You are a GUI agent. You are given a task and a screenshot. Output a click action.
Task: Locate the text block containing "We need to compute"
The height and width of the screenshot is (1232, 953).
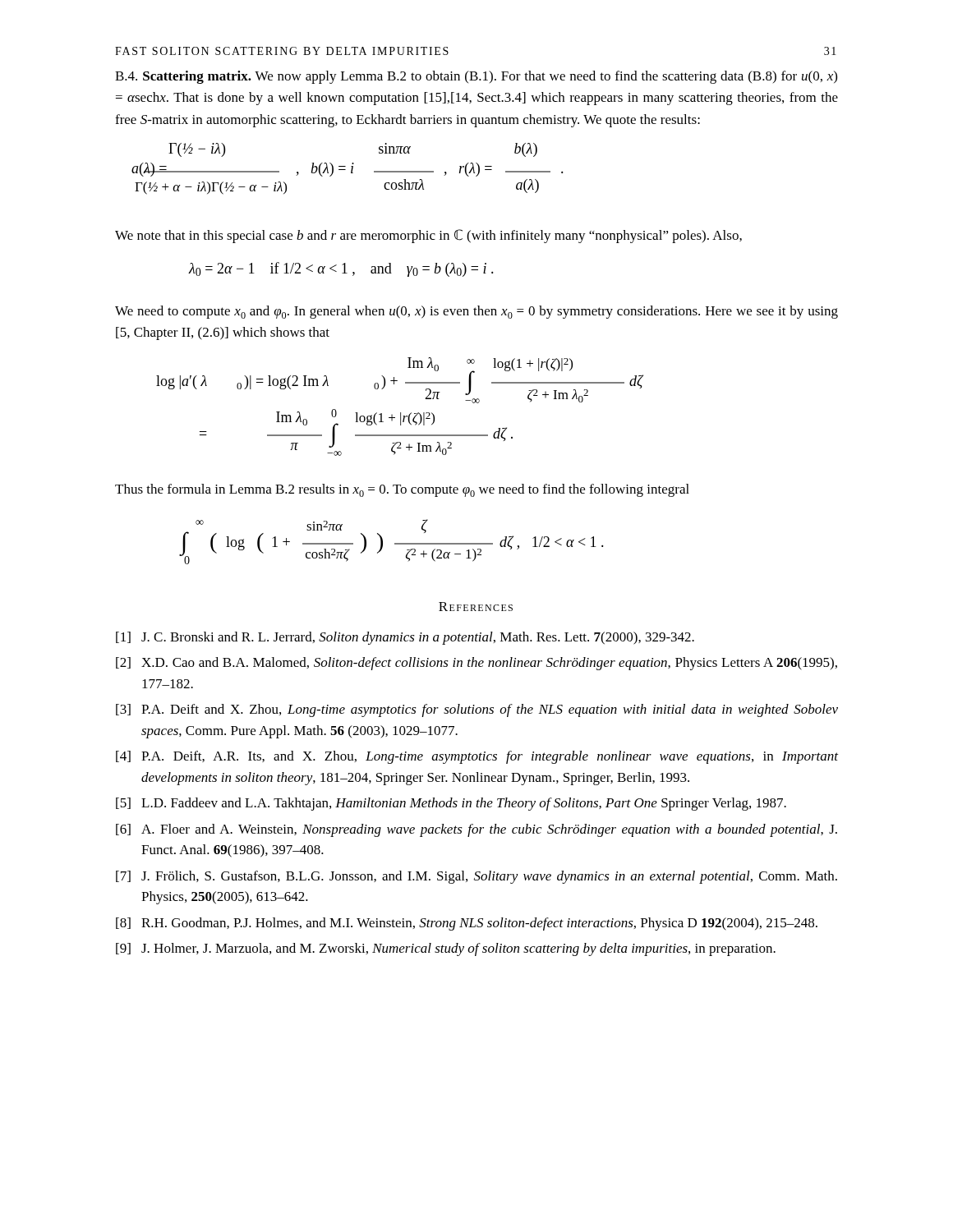pyautogui.click(x=476, y=322)
